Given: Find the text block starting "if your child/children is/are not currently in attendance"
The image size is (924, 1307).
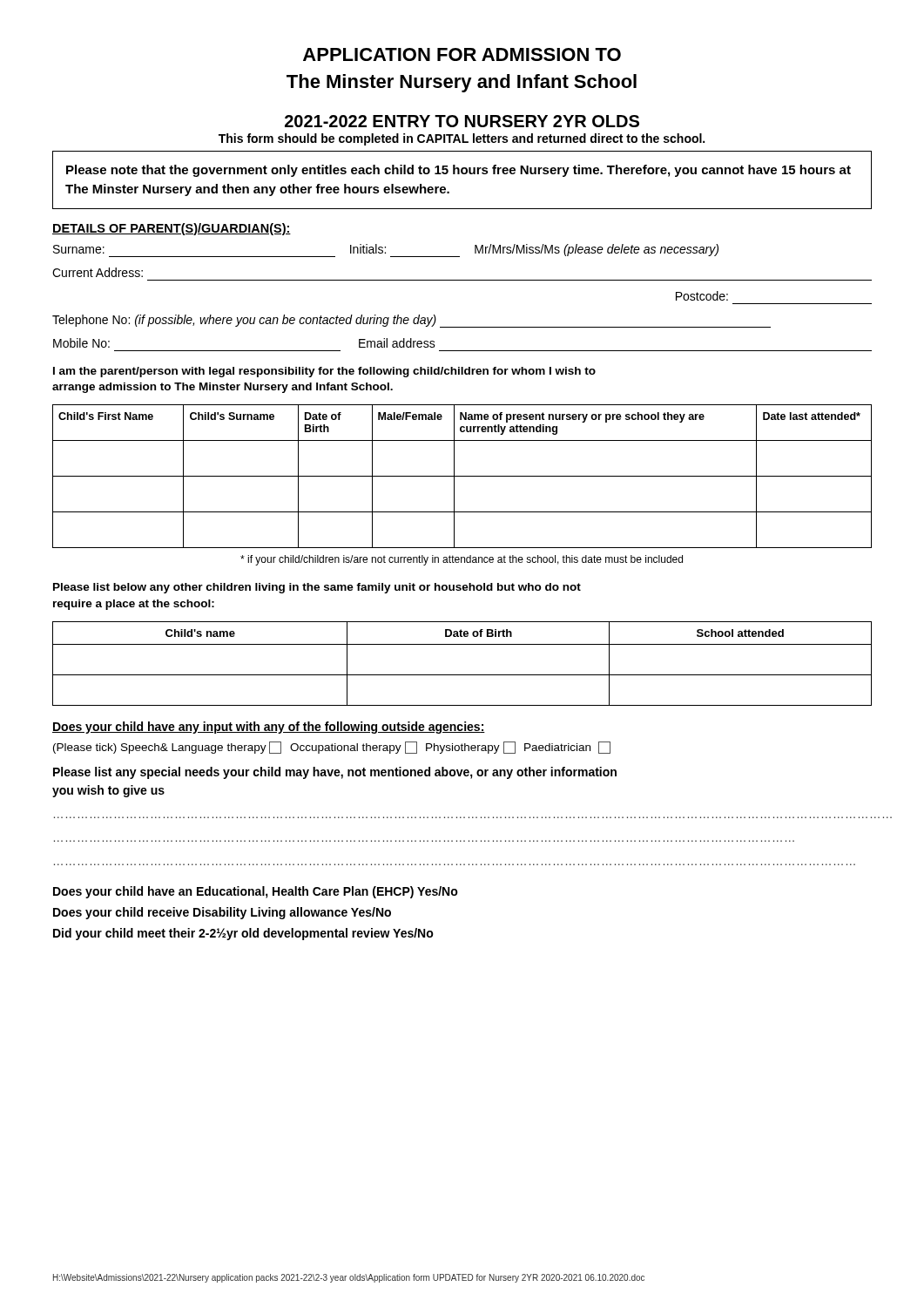Looking at the screenshot, I should [462, 560].
